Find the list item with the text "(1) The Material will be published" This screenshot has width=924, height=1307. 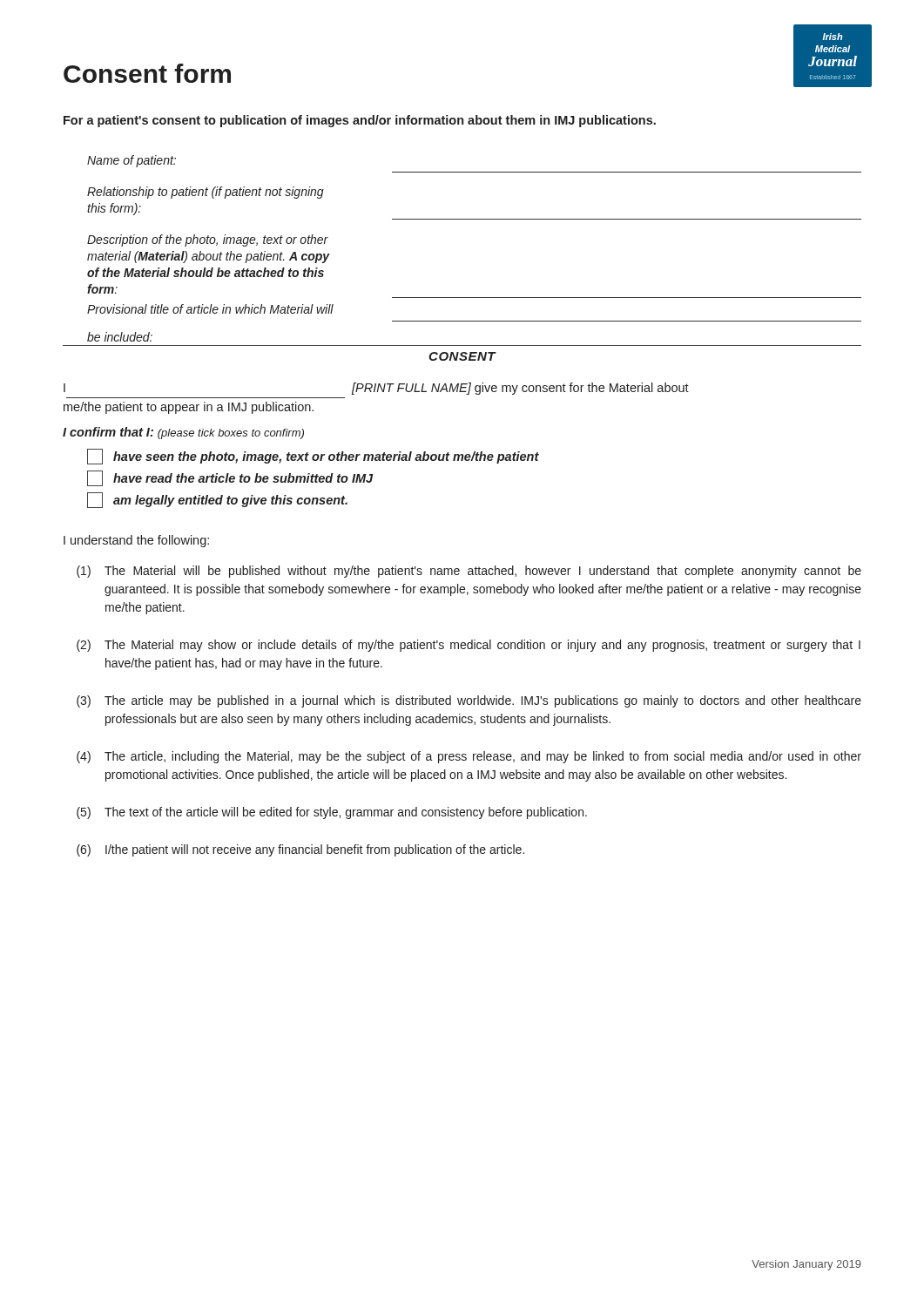click(x=462, y=589)
